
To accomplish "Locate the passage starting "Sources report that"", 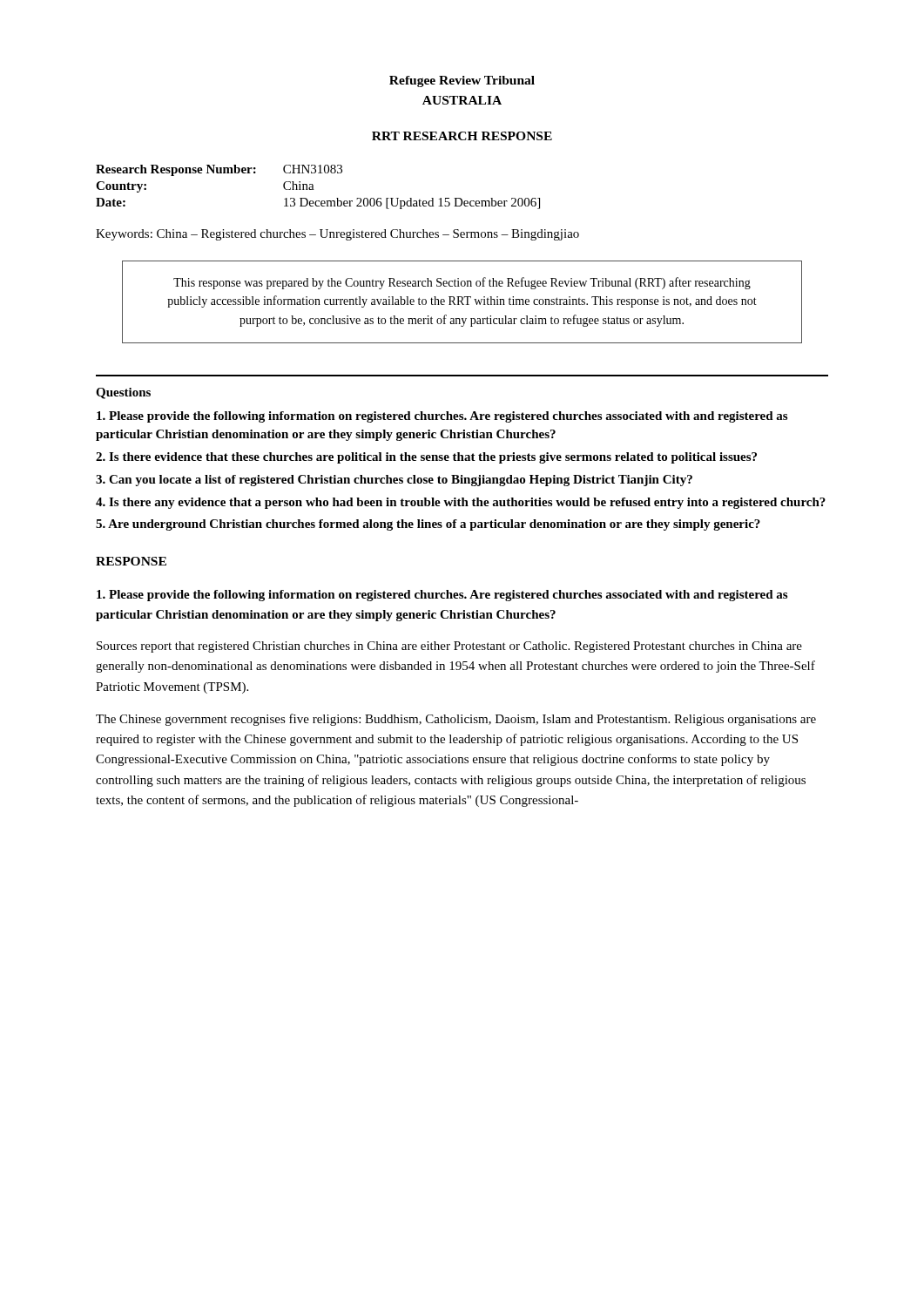I will pos(455,666).
